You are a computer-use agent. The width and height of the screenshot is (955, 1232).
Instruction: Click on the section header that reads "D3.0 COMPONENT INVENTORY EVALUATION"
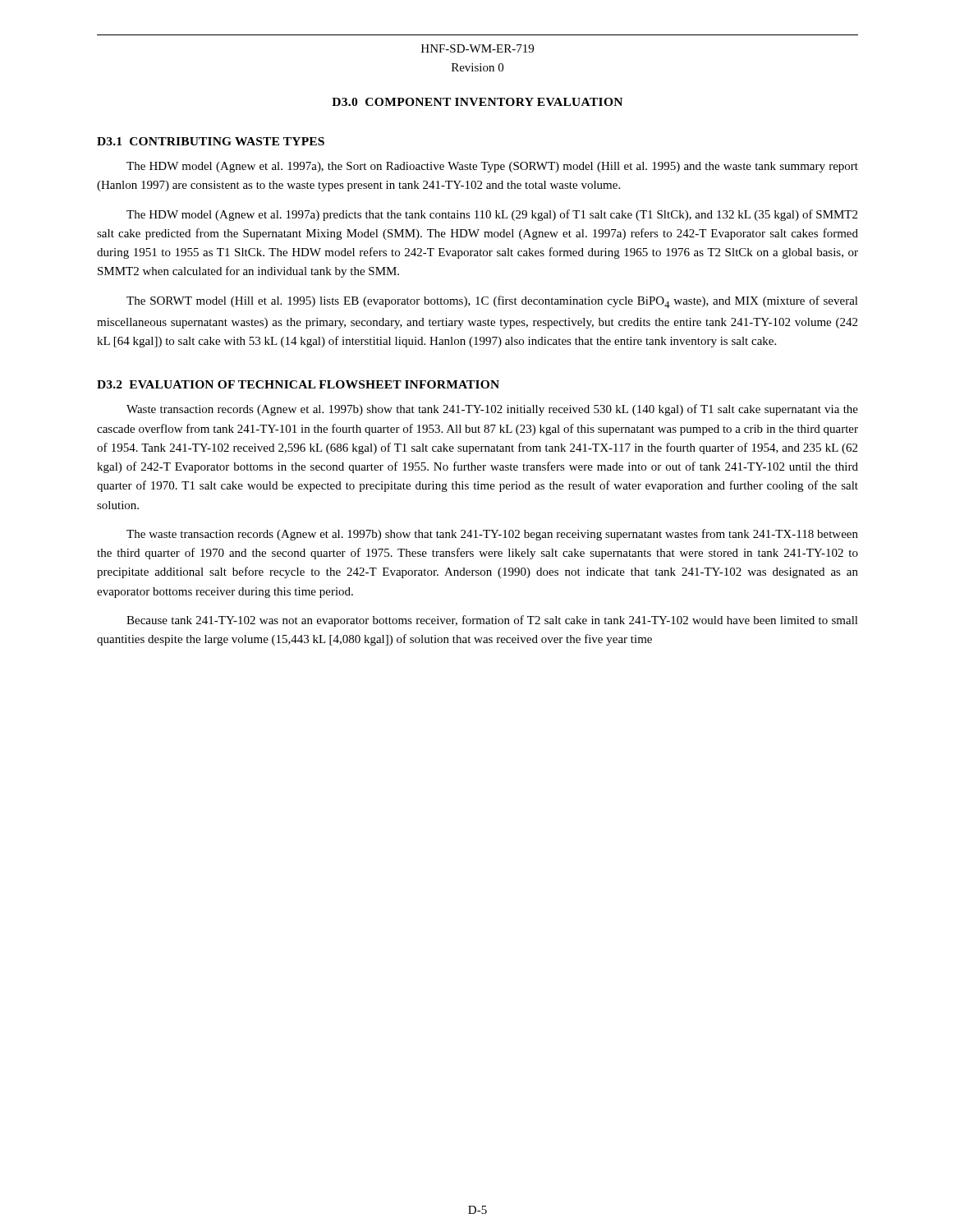click(478, 101)
